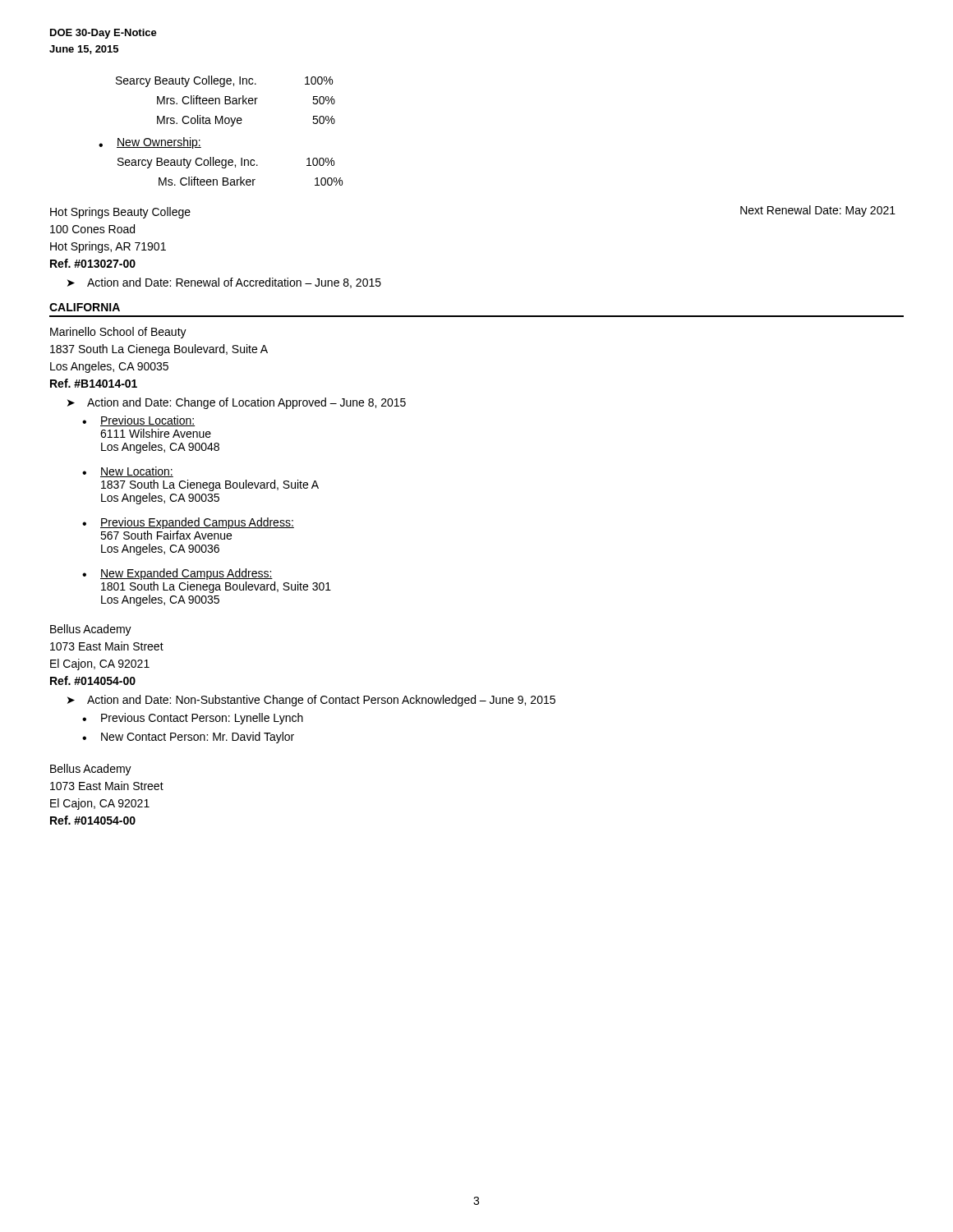
Task: Point to the element starting "• Previous Location: 6111"
Action: pos(151,434)
